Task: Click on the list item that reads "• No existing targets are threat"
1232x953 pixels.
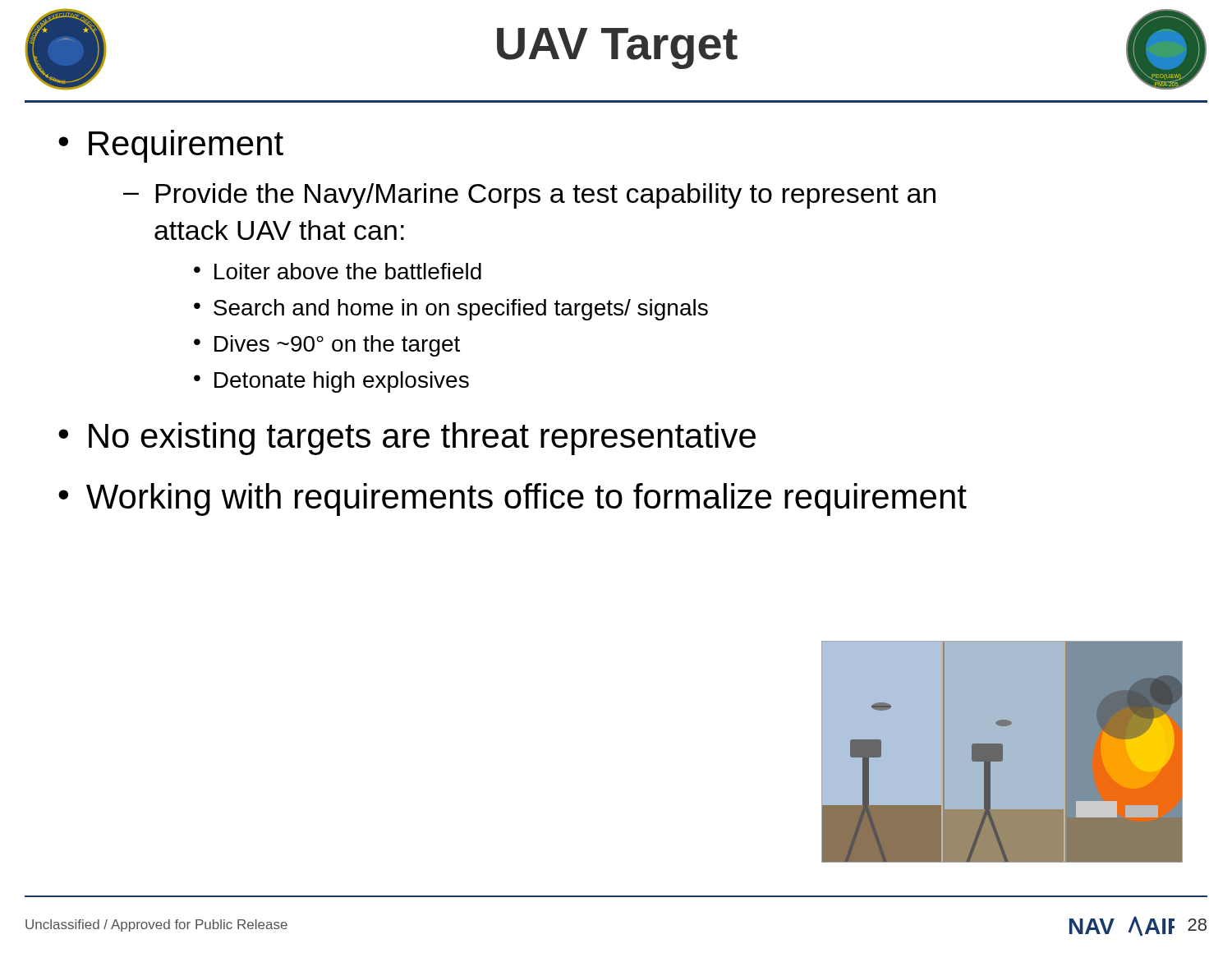Action: pos(407,436)
